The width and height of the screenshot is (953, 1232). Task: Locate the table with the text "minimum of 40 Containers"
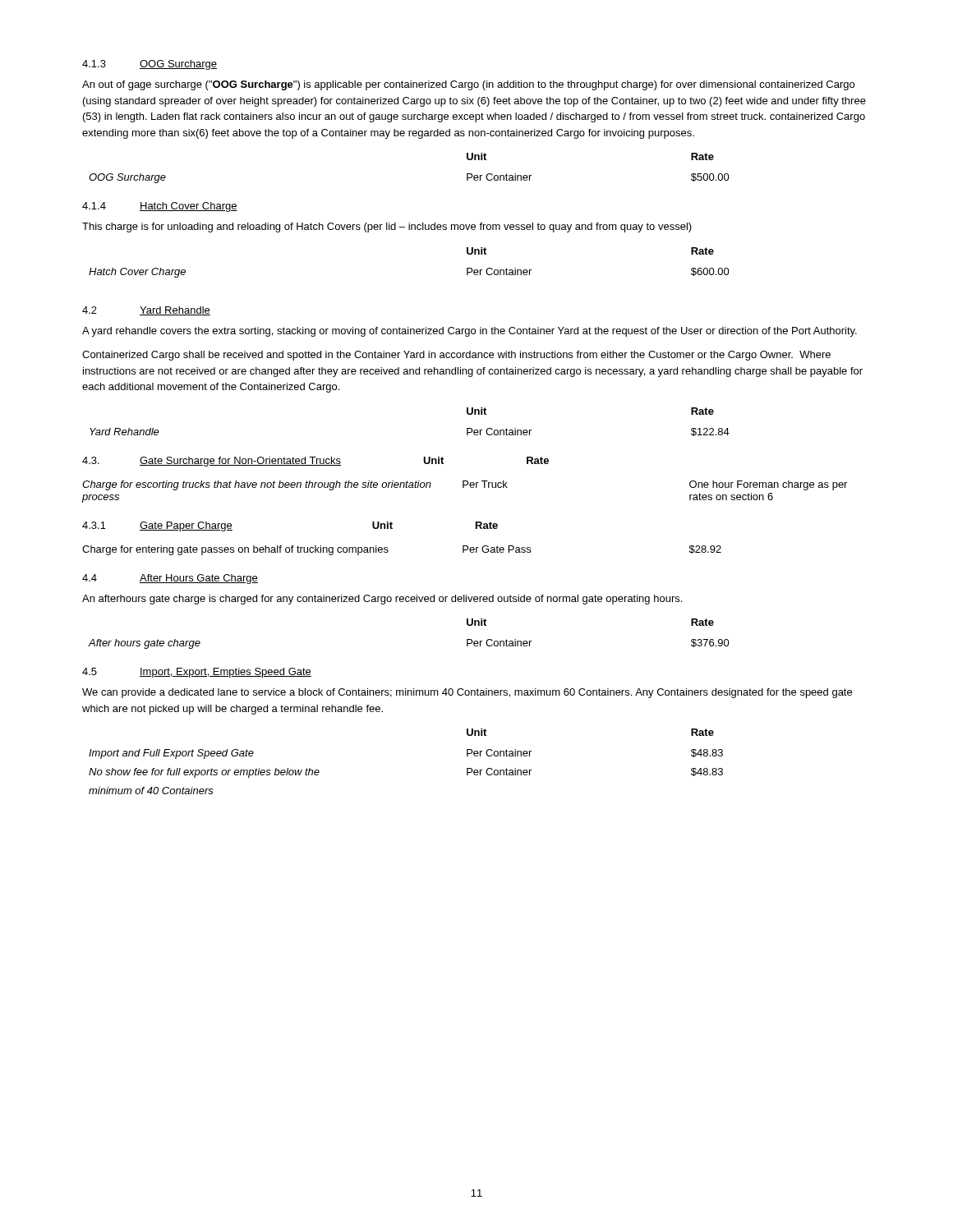pos(476,762)
